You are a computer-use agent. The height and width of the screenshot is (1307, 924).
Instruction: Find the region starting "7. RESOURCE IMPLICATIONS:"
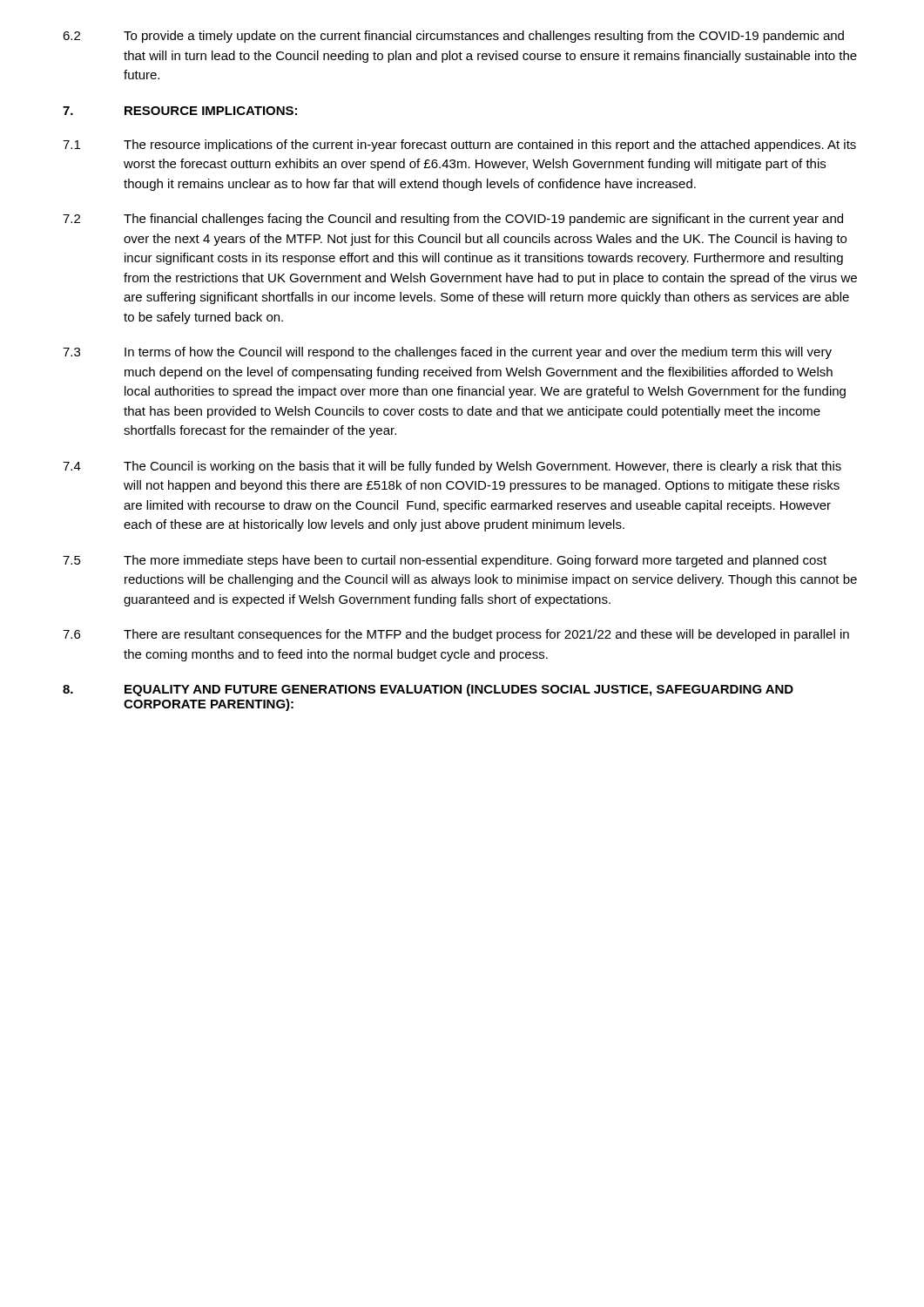pyautogui.click(x=180, y=111)
